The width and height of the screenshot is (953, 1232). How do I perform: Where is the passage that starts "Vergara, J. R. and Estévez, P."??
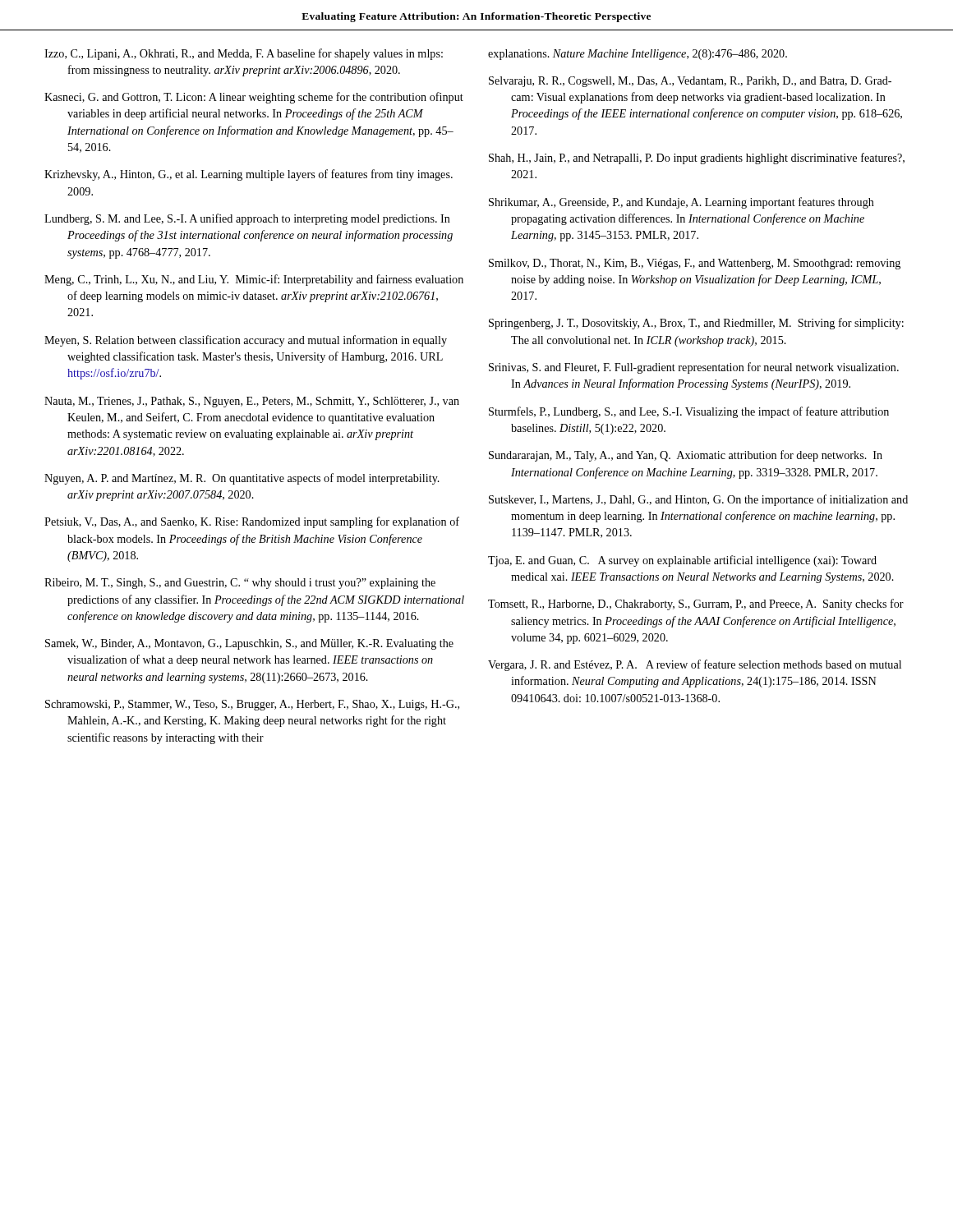695,681
